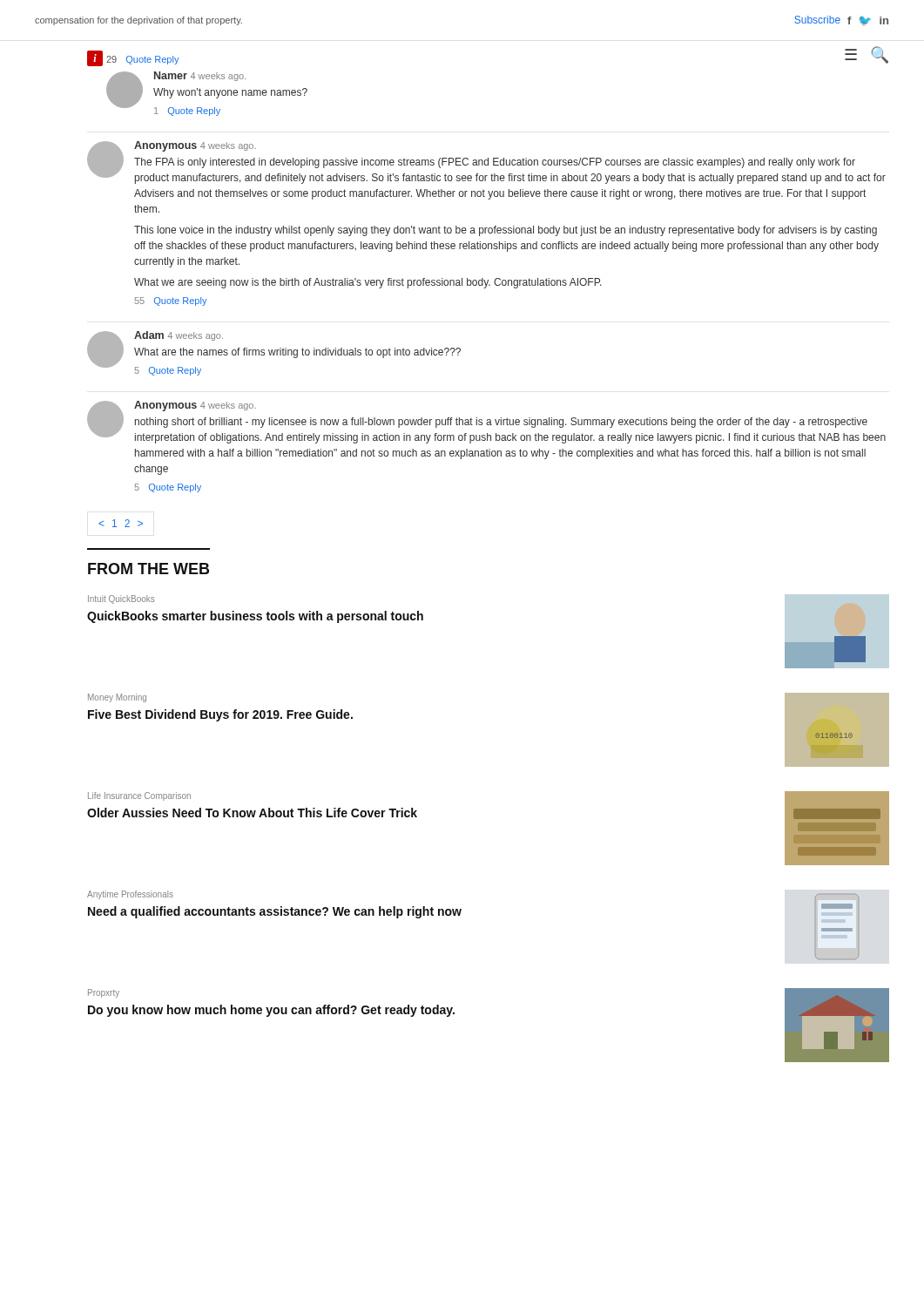Click on the text block containing "Adam 4 weeks ago. What are the names"
The width and height of the screenshot is (924, 1307).
point(179,336)
